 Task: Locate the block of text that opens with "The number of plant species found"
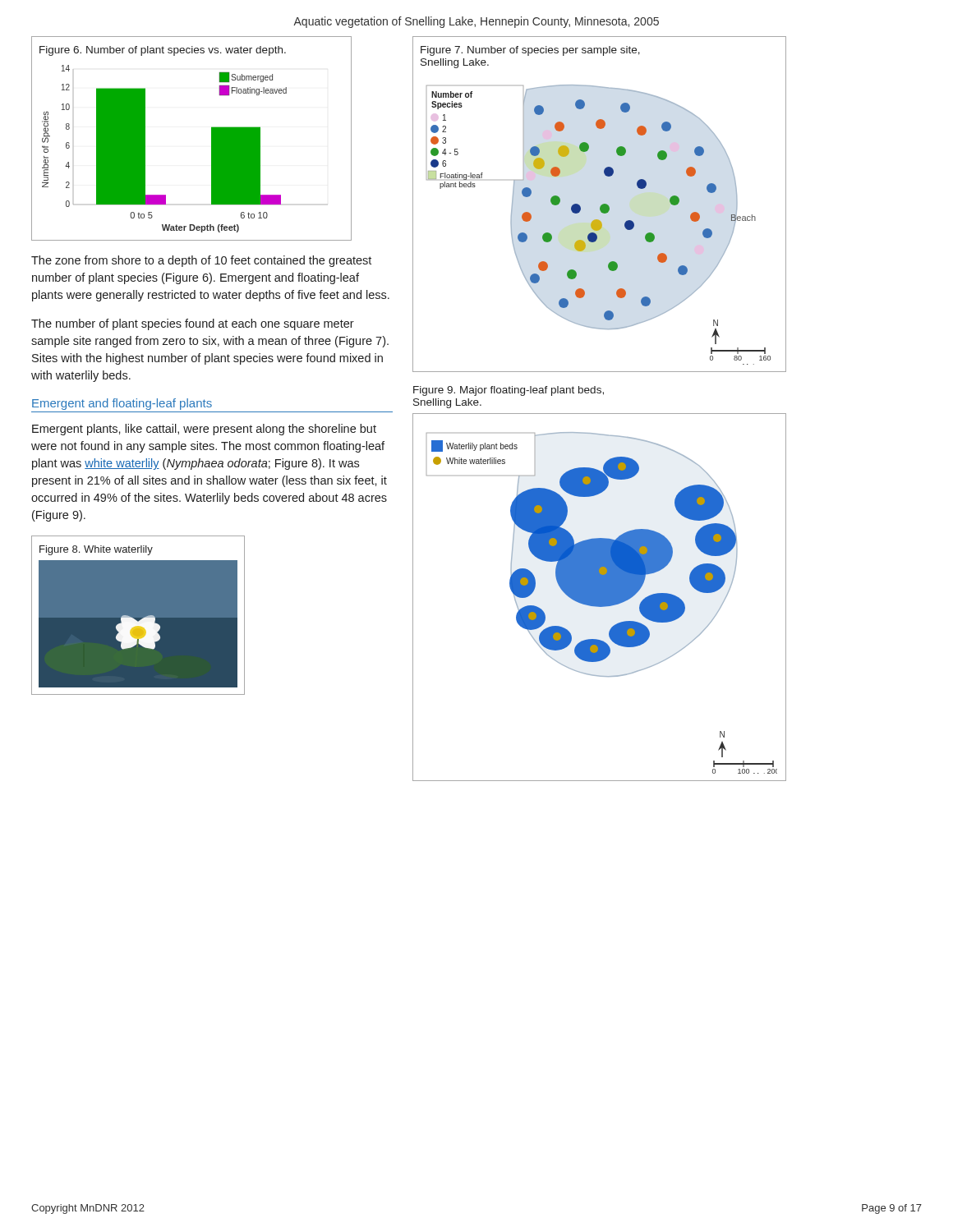pyautogui.click(x=210, y=350)
